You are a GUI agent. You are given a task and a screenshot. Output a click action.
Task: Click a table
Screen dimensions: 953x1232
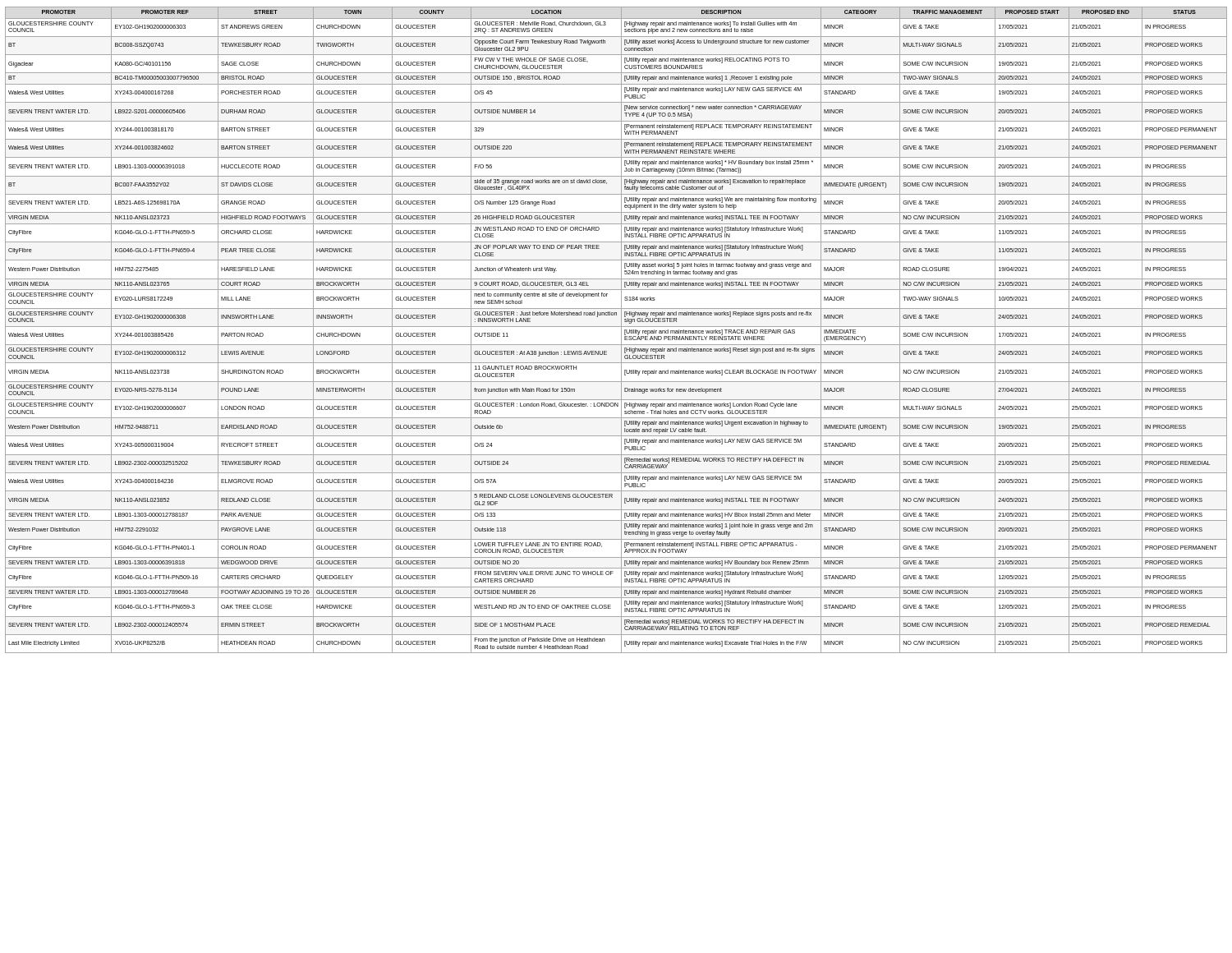616,477
